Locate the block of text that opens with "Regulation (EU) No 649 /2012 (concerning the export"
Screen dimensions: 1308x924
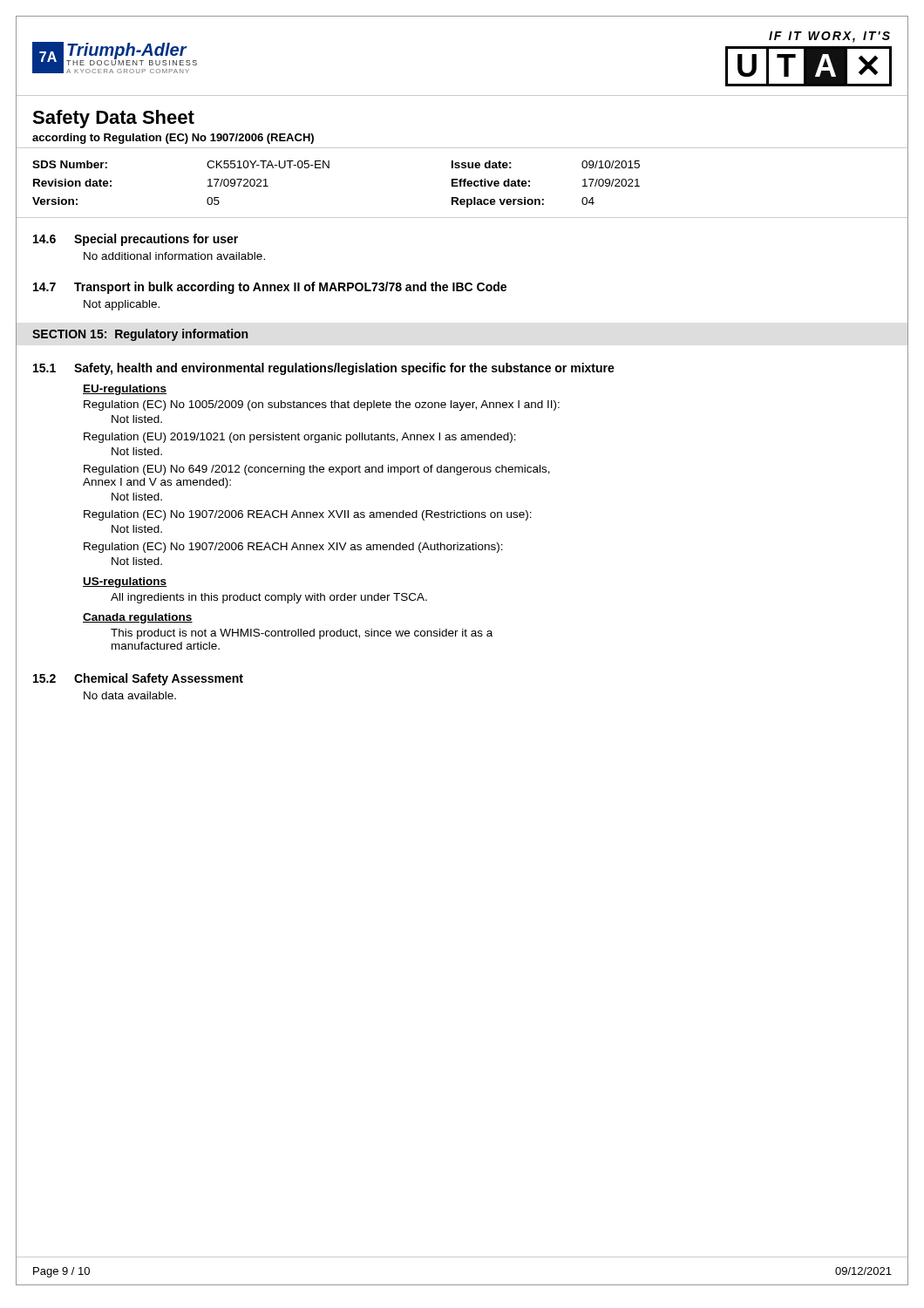tap(317, 475)
